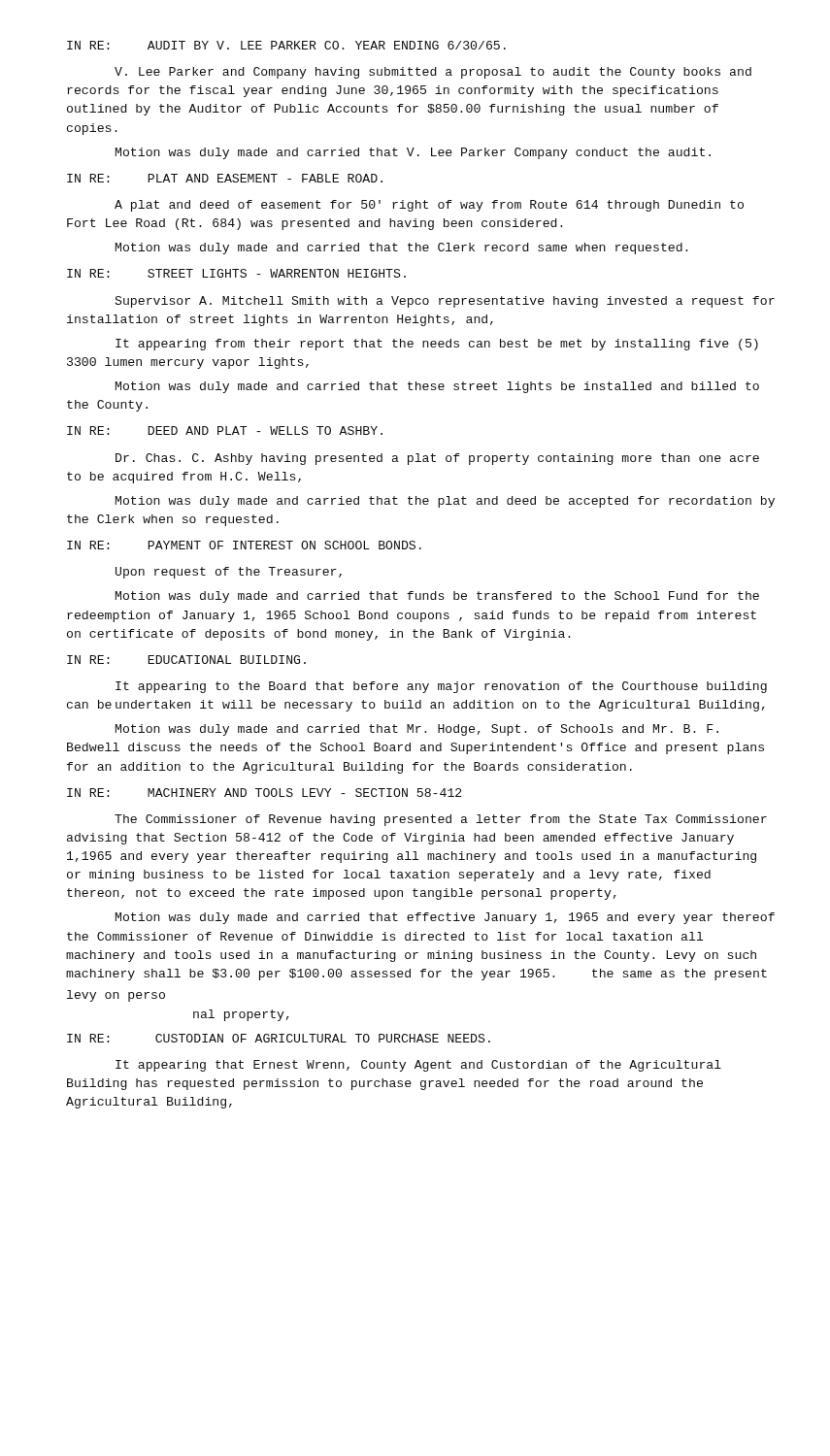
Task: Locate the element starting "IN RE: CUSTODIAN"
Action: (280, 1039)
